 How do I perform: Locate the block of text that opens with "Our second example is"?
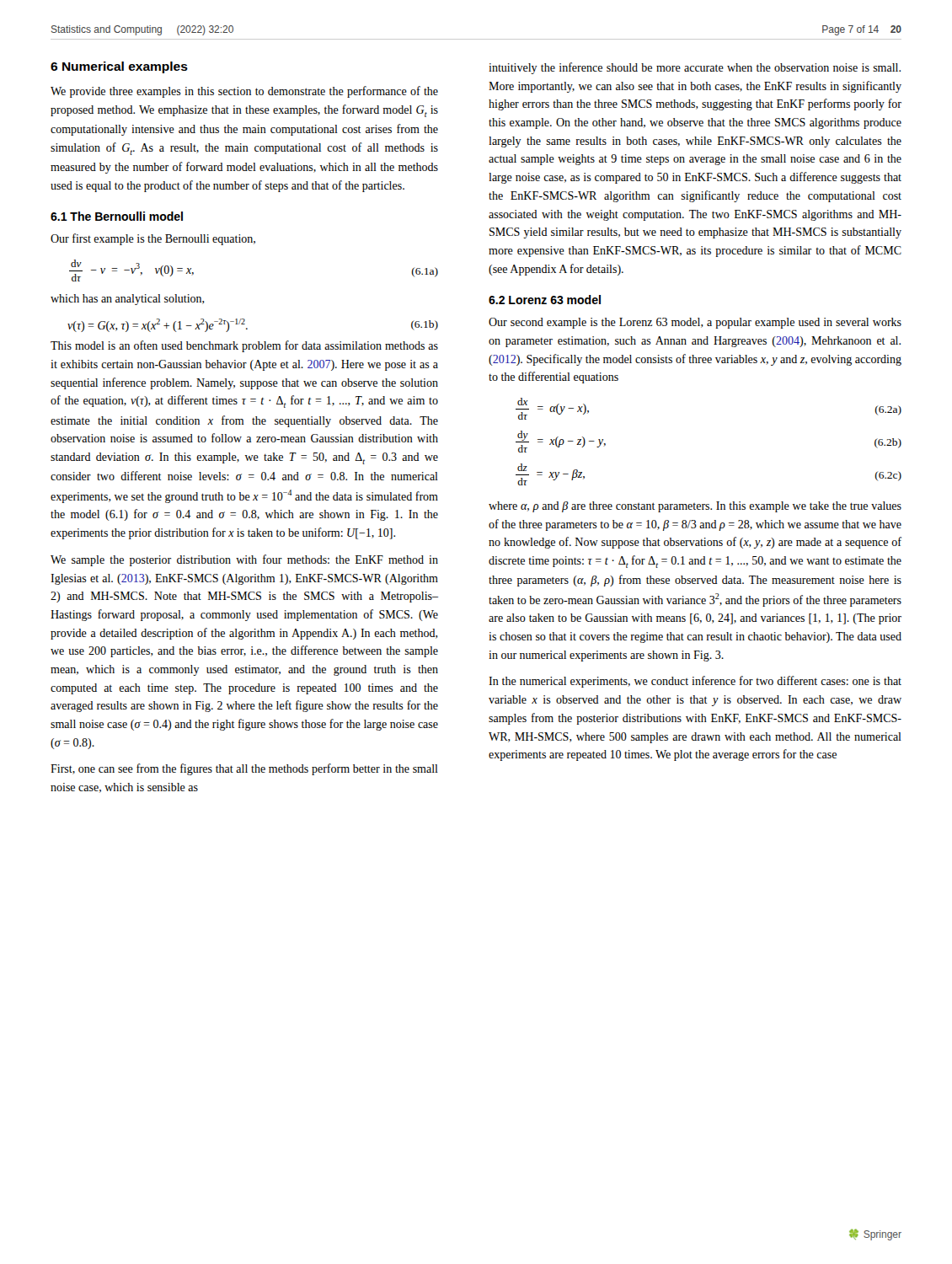click(x=695, y=350)
